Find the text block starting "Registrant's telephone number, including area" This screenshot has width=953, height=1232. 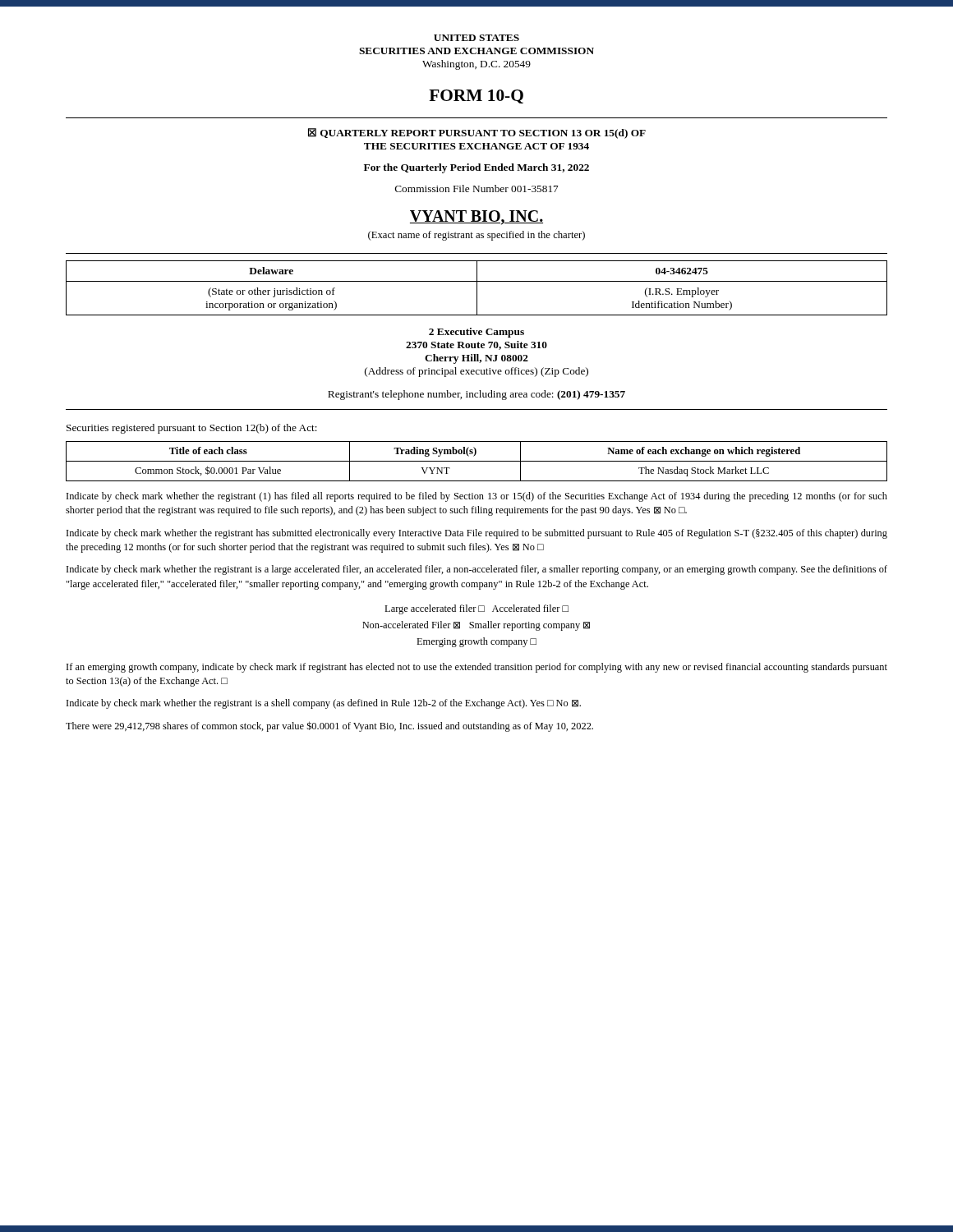pos(476,394)
